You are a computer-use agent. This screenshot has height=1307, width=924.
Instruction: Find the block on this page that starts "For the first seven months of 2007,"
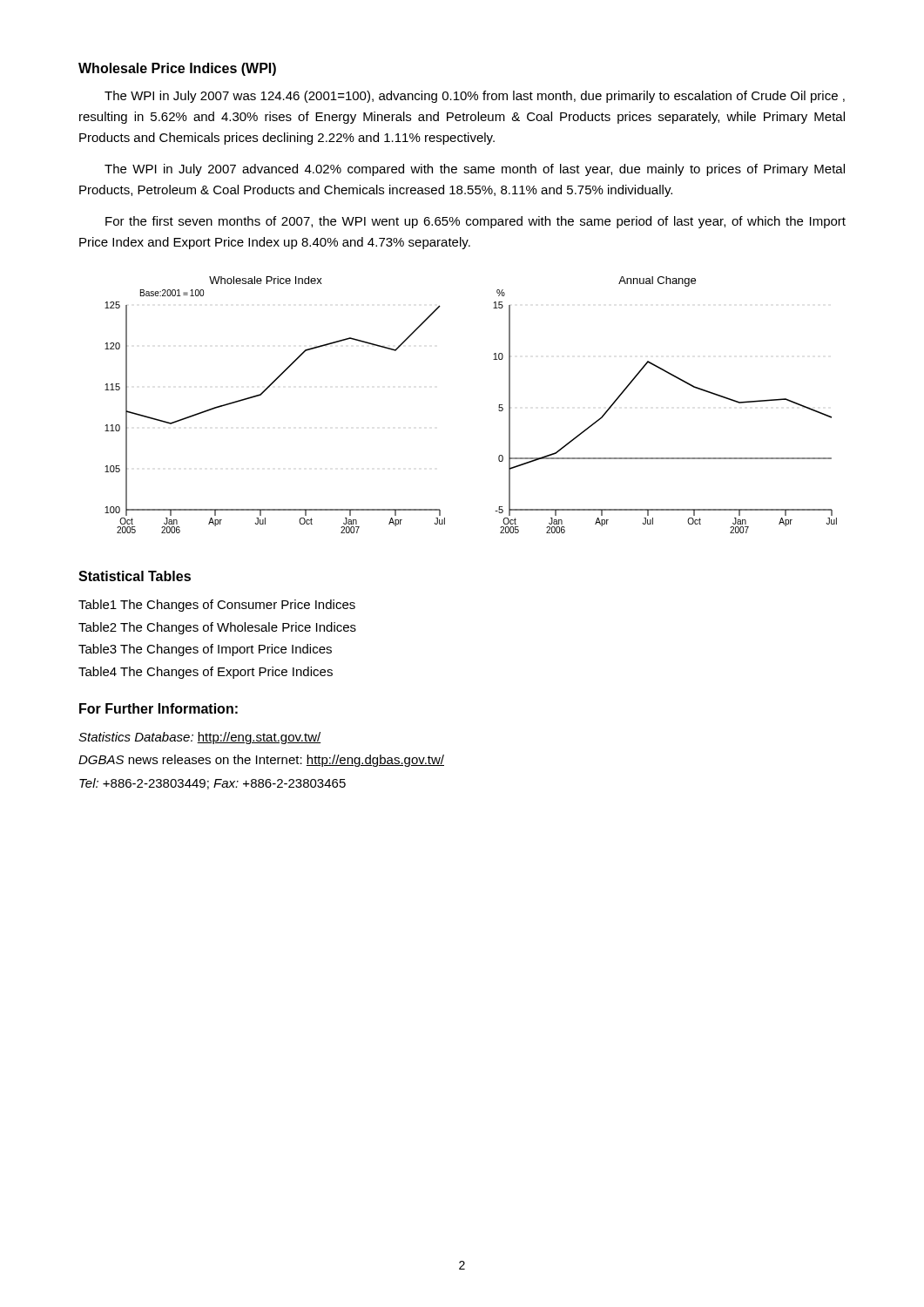[462, 231]
